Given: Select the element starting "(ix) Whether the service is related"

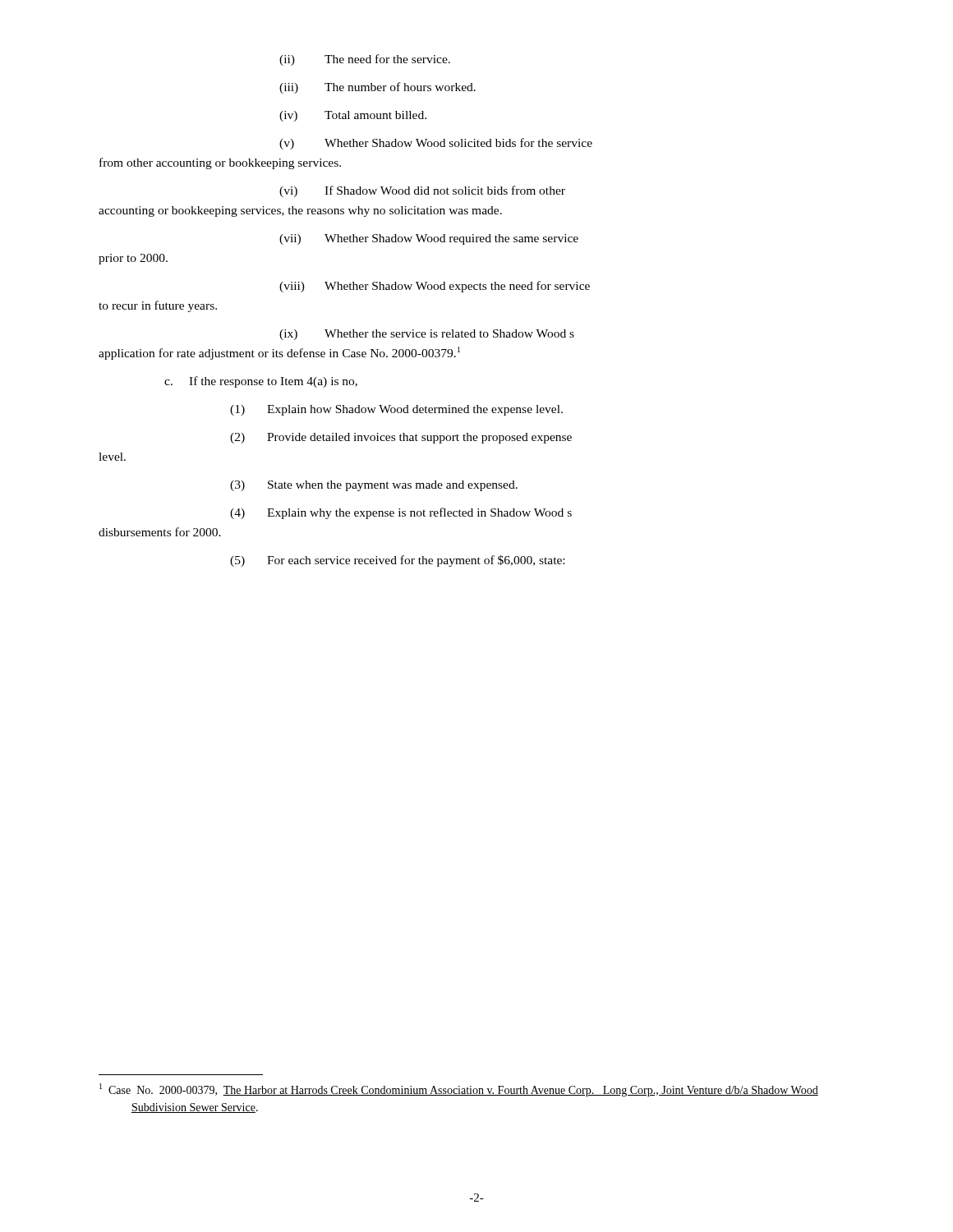Looking at the screenshot, I should (x=485, y=344).
